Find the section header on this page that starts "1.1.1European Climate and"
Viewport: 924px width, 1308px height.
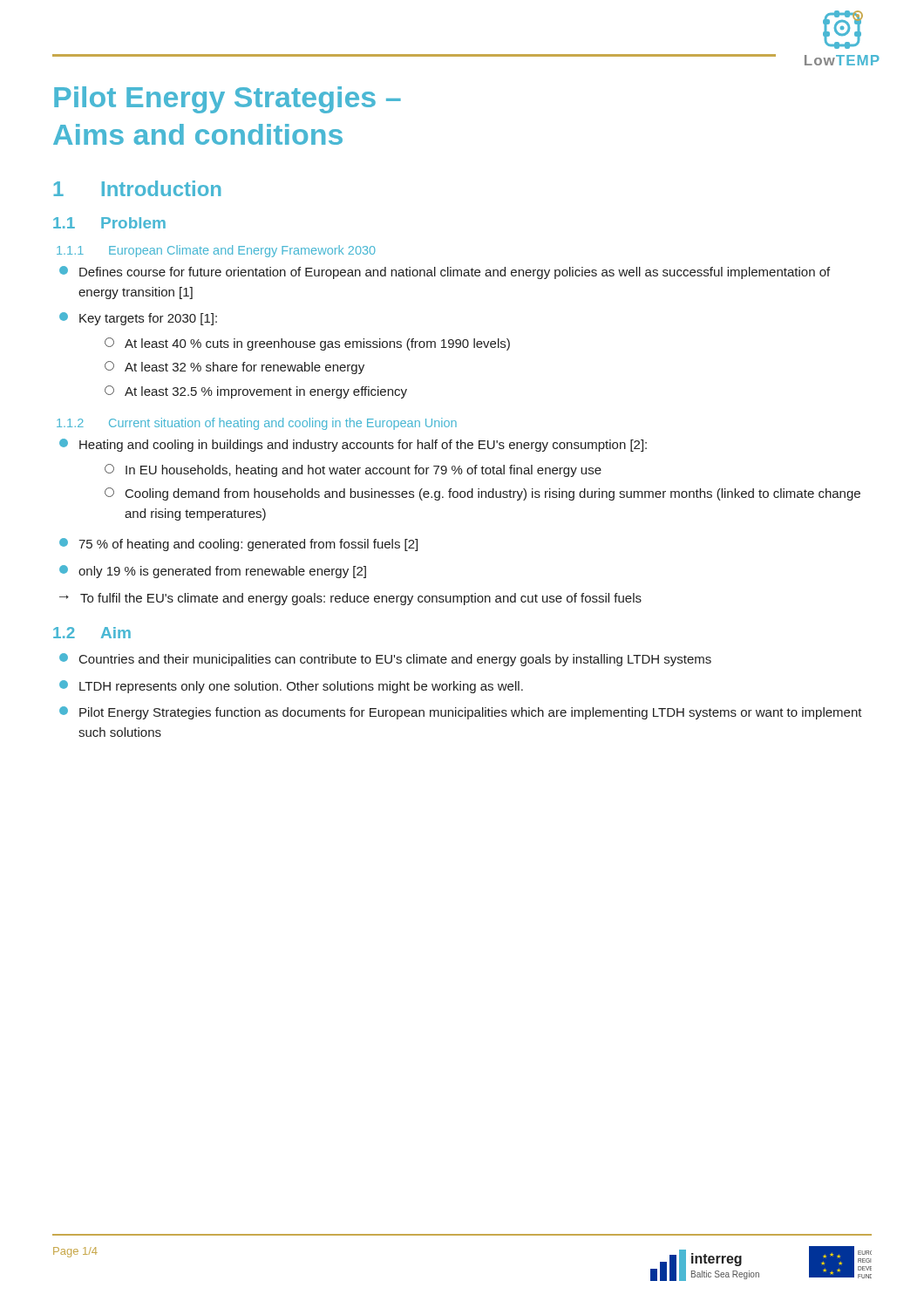[x=216, y=250]
